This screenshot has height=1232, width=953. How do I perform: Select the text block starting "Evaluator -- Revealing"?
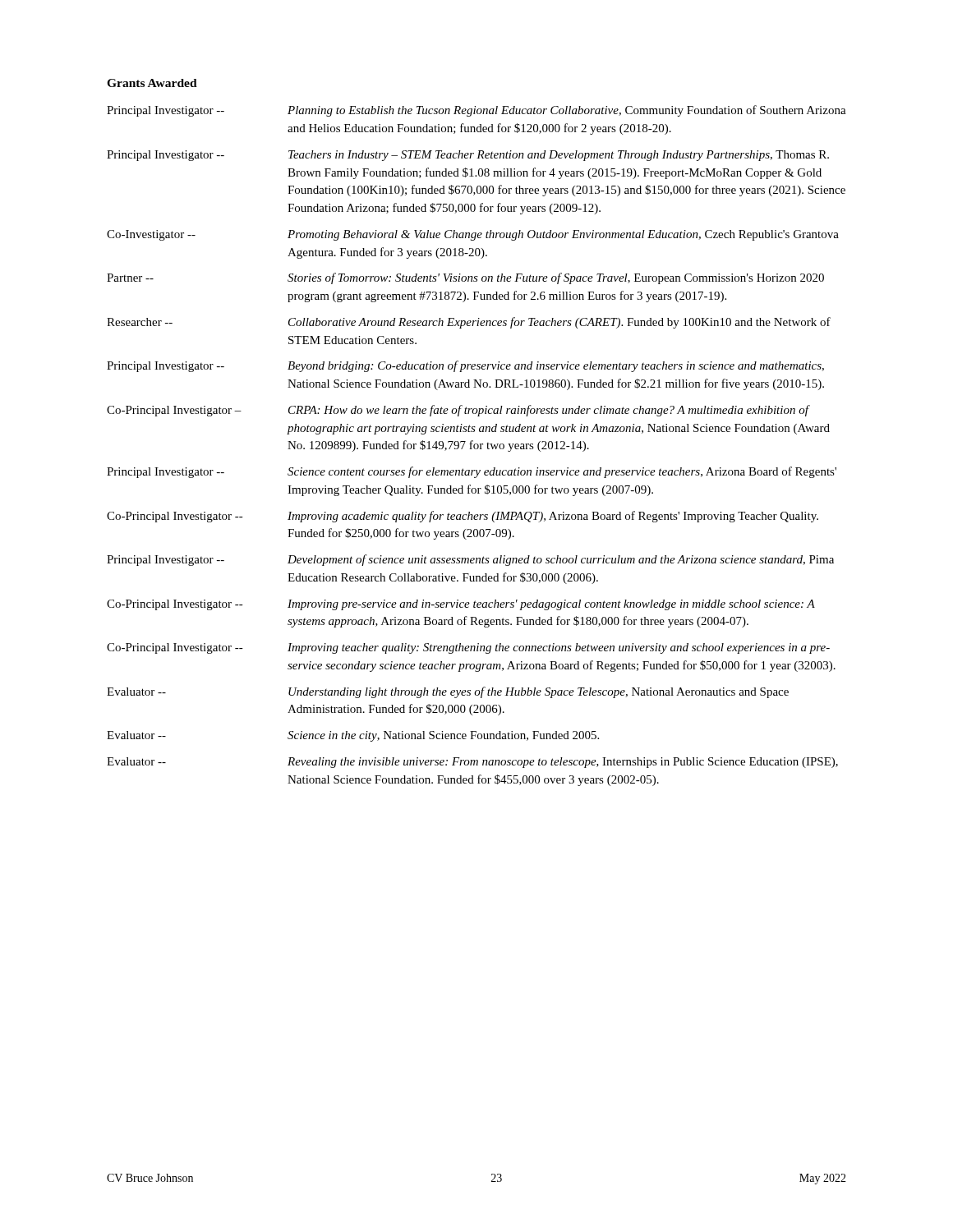coord(476,771)
